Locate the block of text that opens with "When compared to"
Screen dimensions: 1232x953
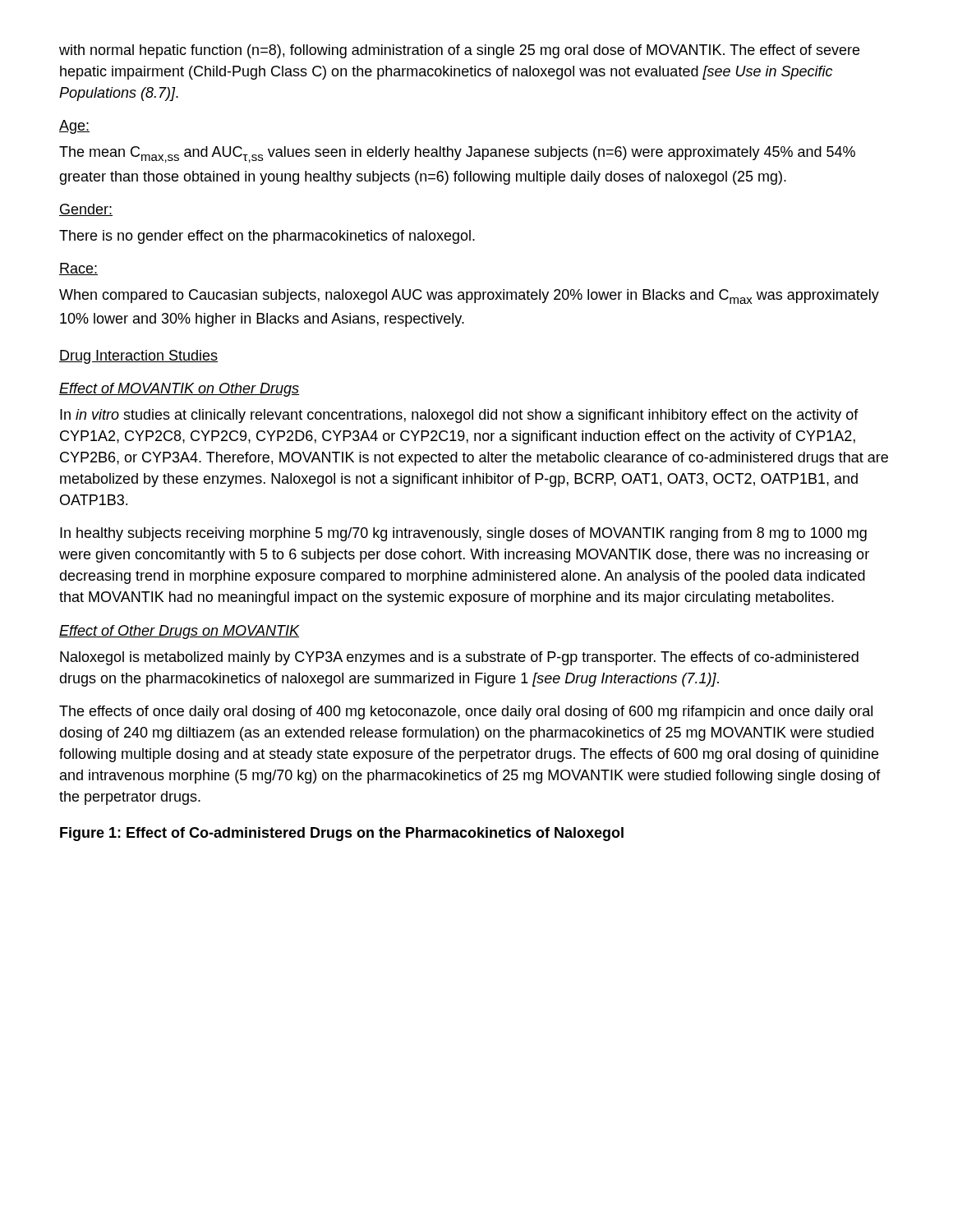(469, 307)
